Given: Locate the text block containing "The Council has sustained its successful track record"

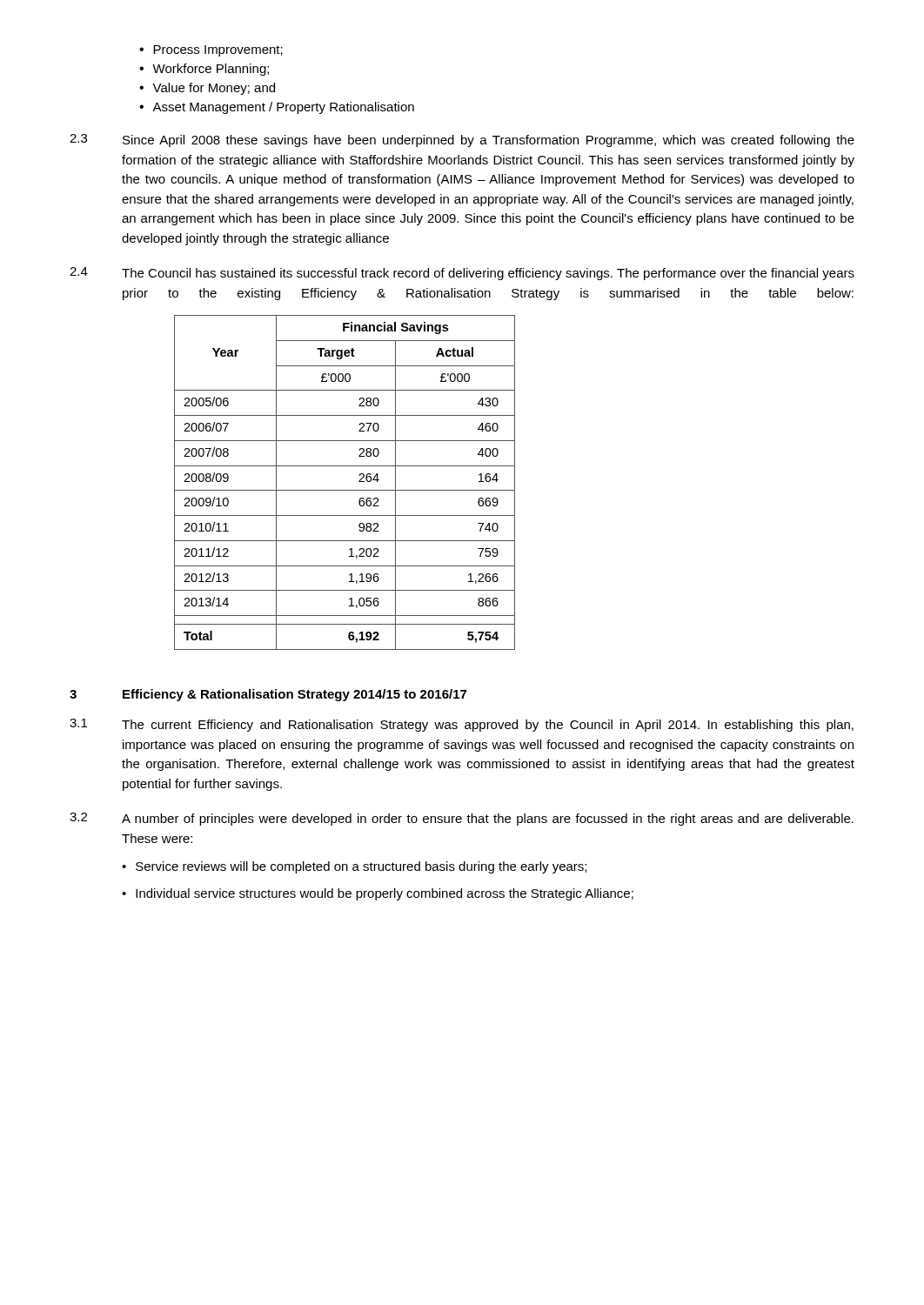Looking at the screenshot, I should (x=488, y=457).
